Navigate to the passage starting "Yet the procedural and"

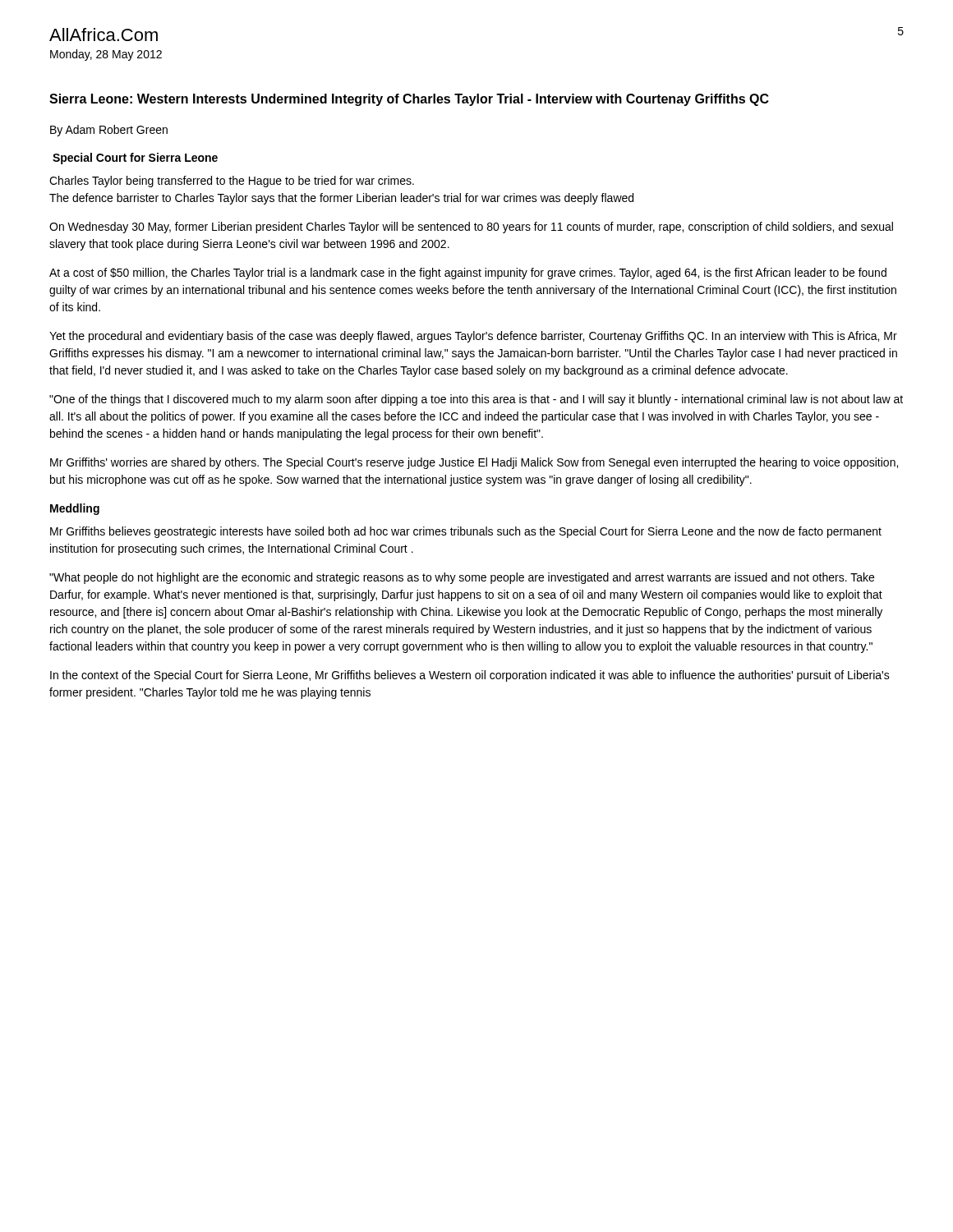473,354
